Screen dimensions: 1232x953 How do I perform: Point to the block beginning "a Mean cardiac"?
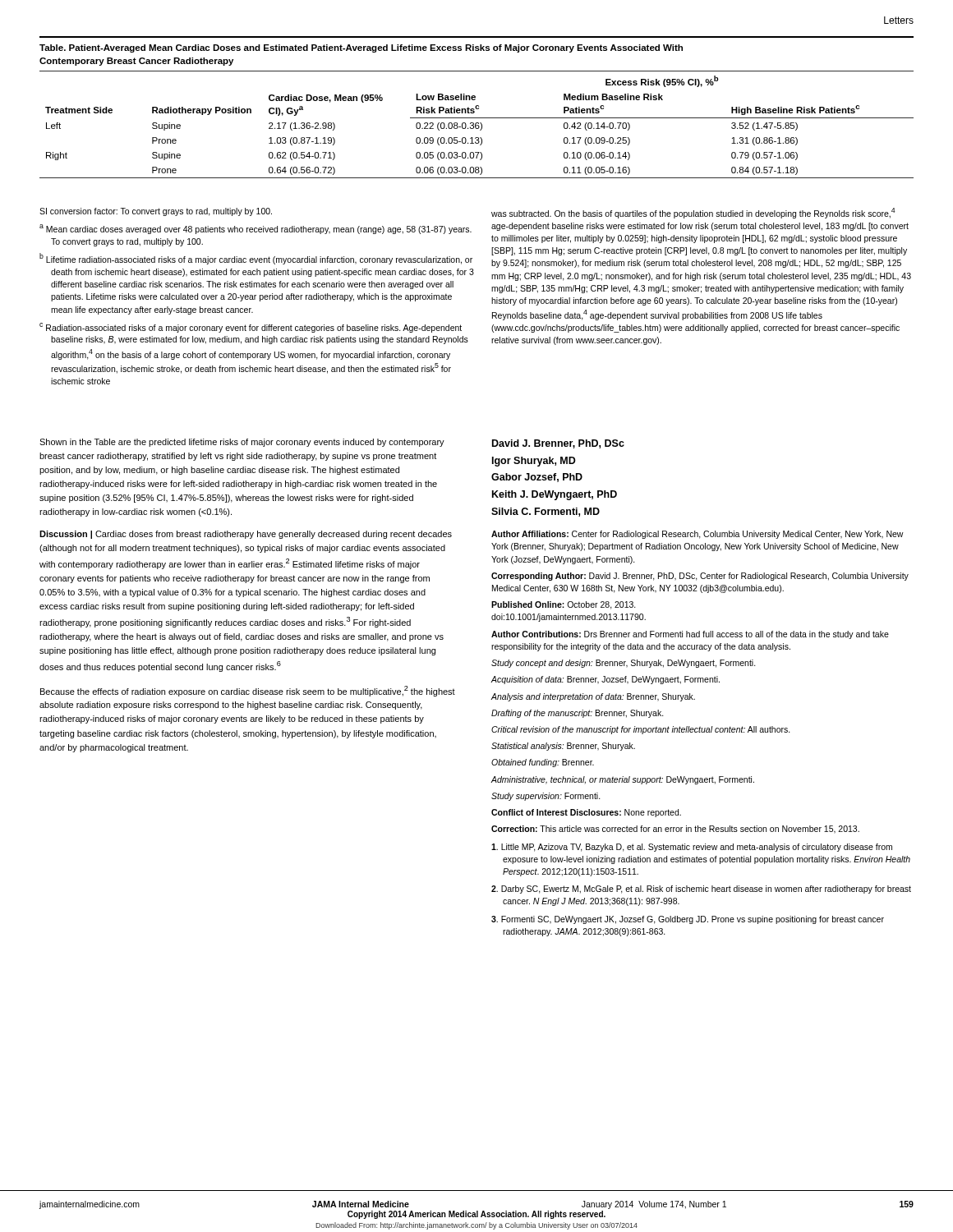coord(256,234)
